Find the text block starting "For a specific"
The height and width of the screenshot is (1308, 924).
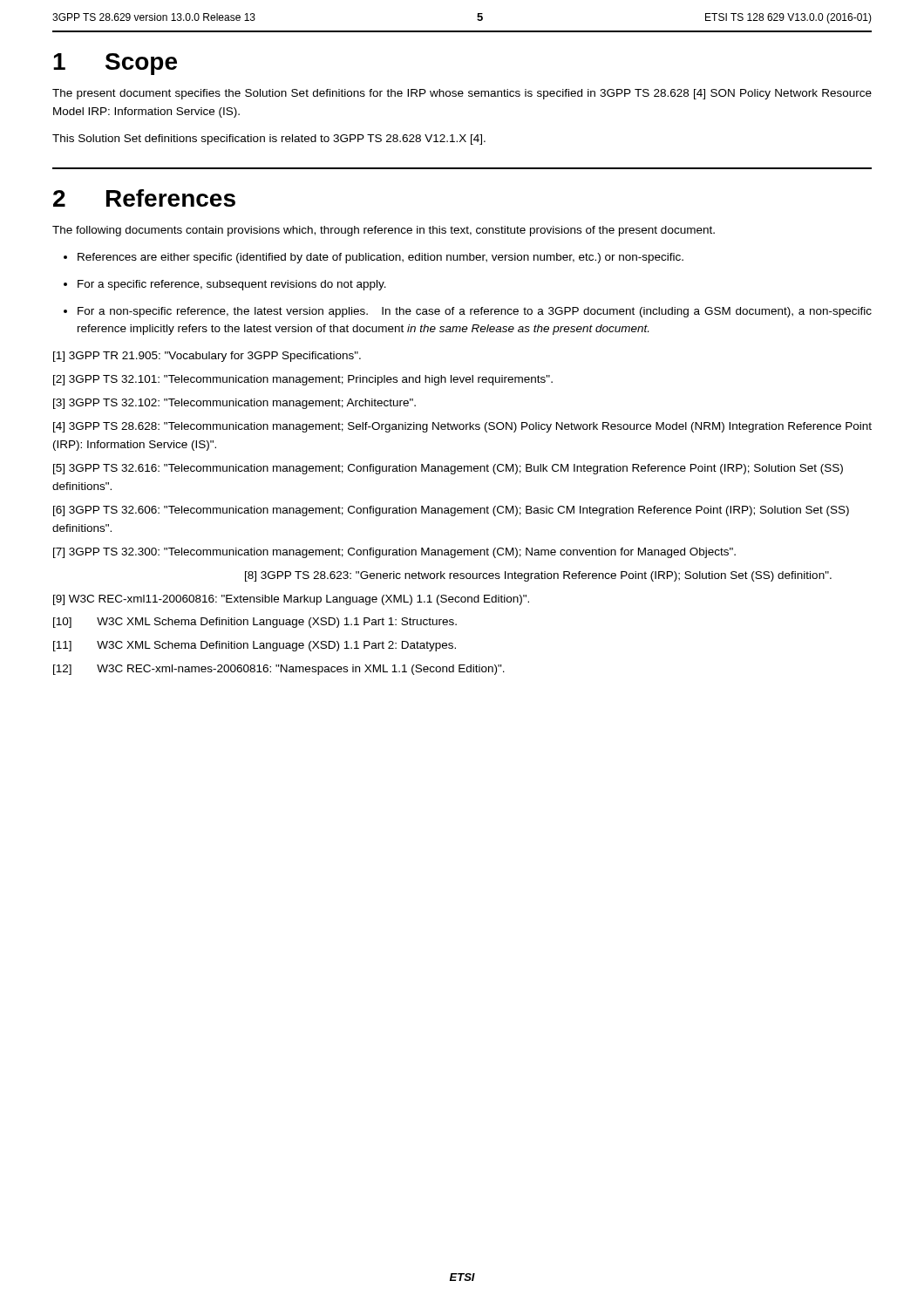[232, 283]
